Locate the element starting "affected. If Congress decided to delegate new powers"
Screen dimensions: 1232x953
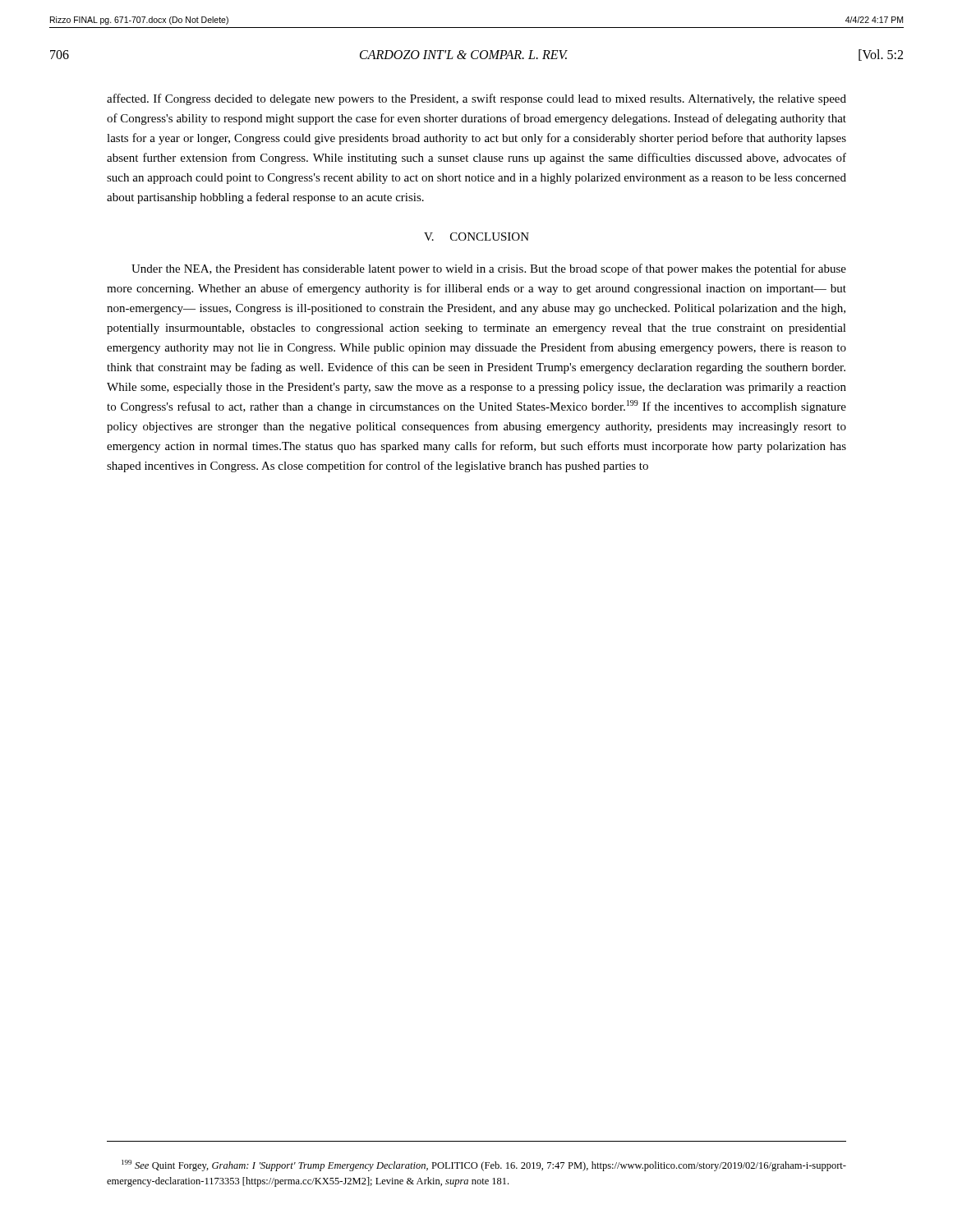click(476, 148)
